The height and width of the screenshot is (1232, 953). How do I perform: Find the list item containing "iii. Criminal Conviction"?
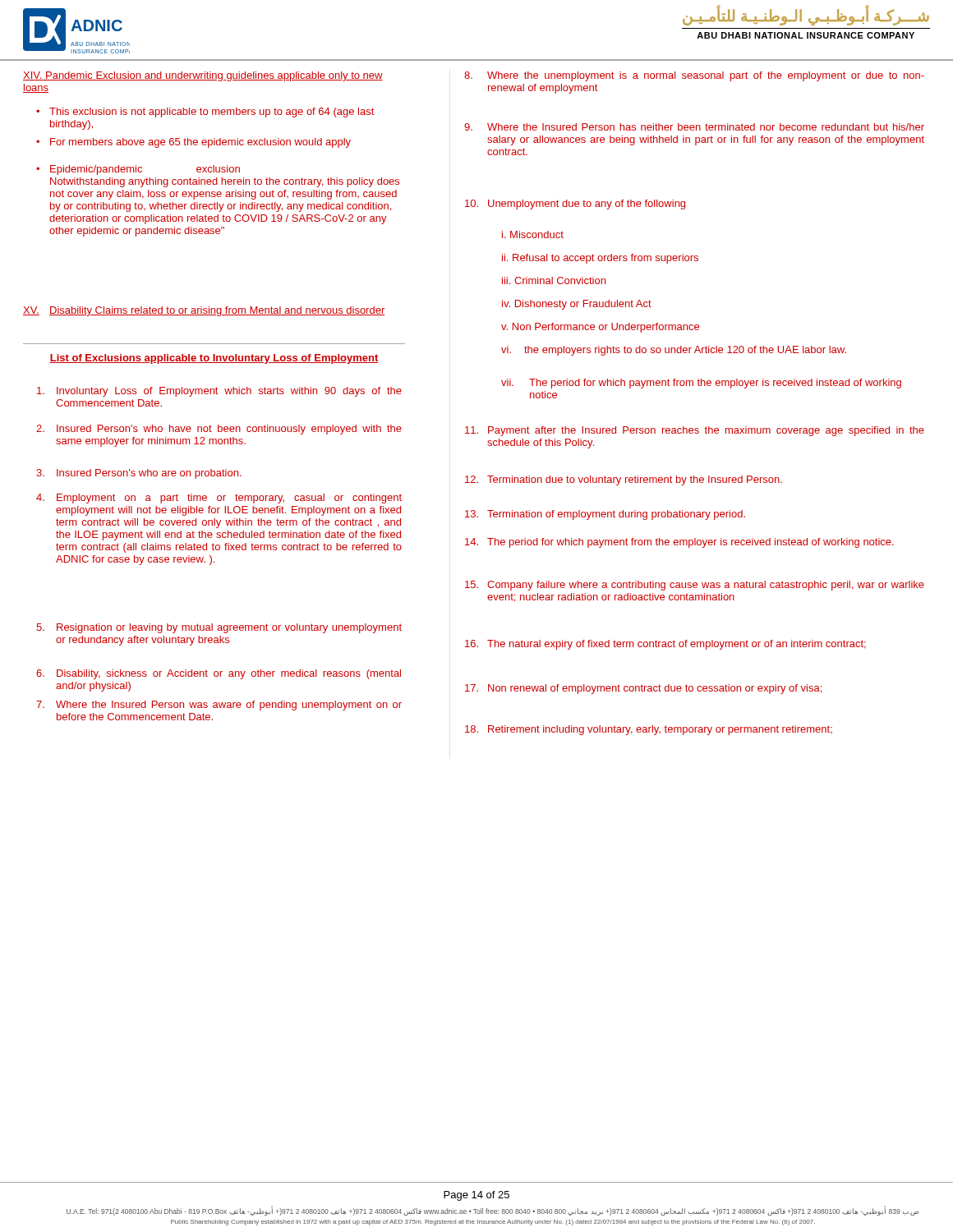tap(554, 281)
